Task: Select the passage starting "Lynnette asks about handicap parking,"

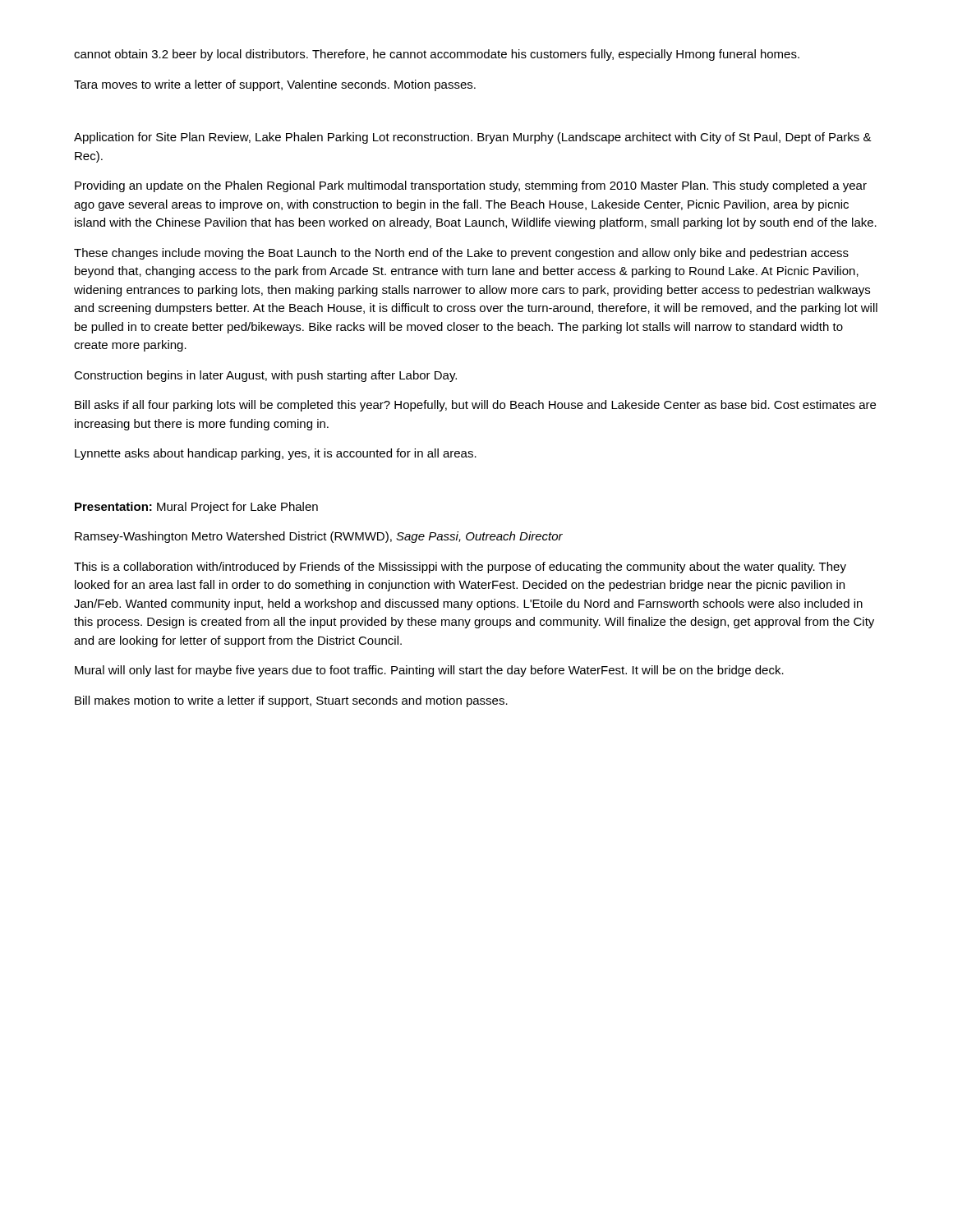Action: click(x=275, y=453)
